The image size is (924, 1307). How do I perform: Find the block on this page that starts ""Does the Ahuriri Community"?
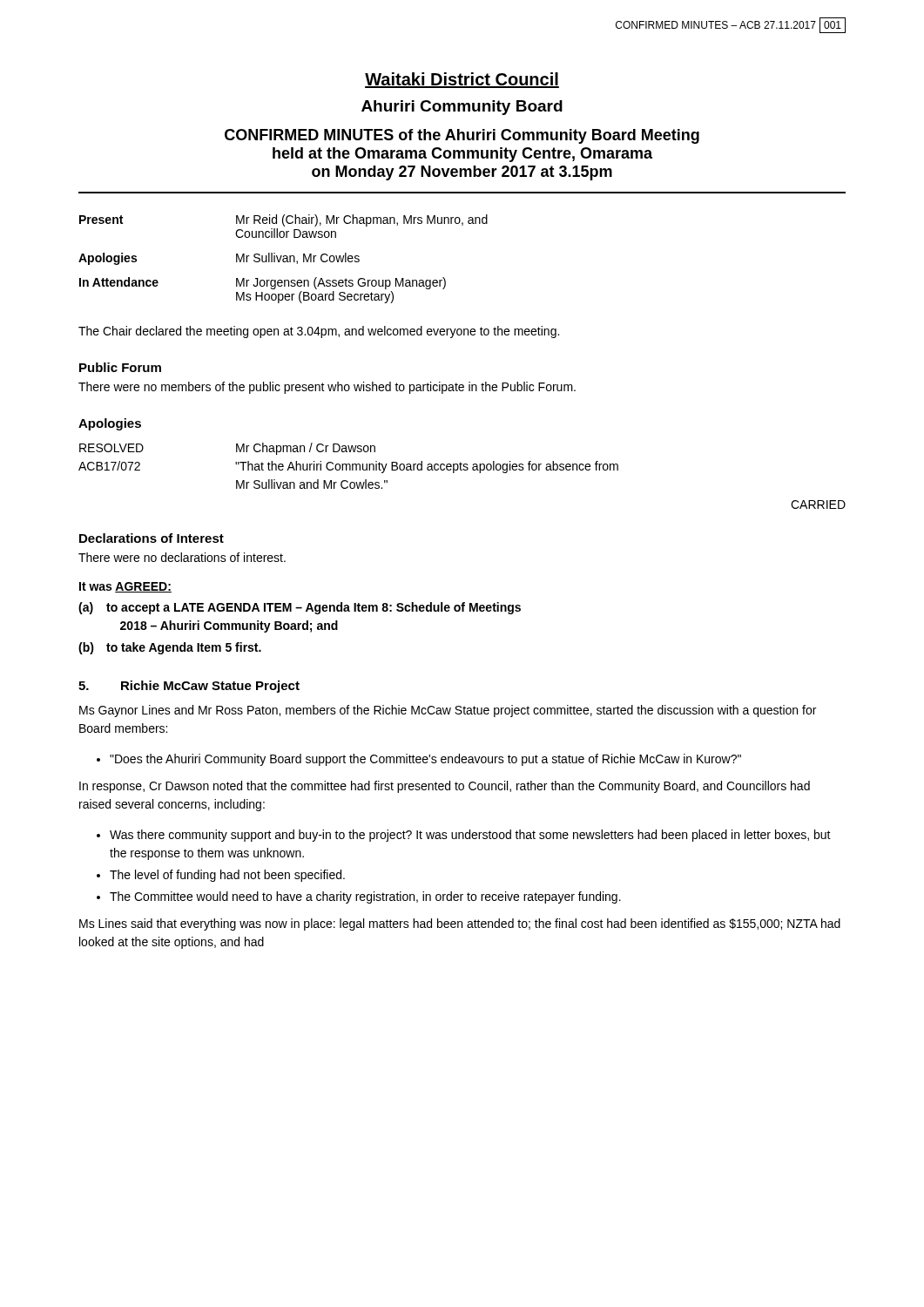click(426, 759)
